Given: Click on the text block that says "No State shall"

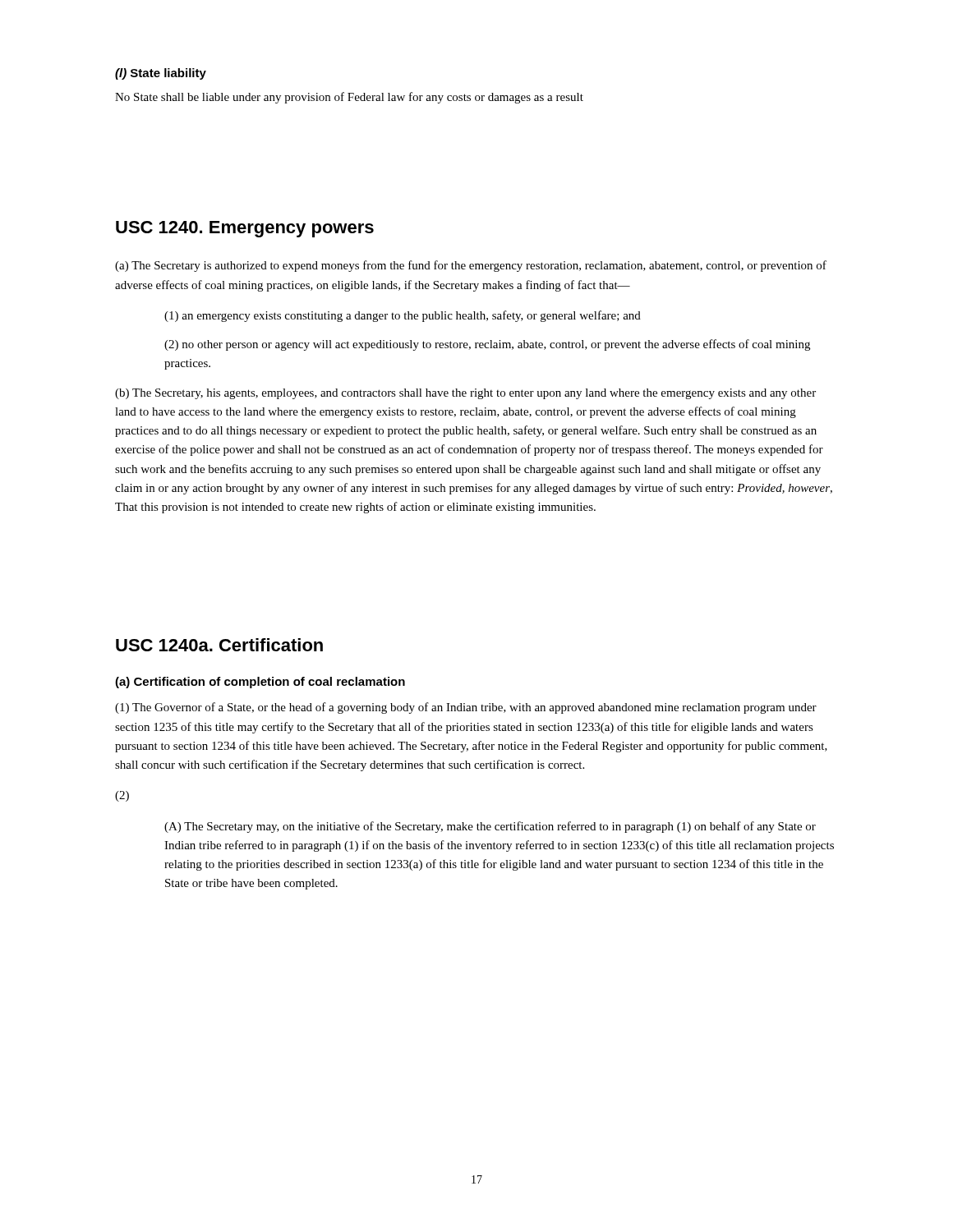Looking at the screenshot, I should (349, 97).
